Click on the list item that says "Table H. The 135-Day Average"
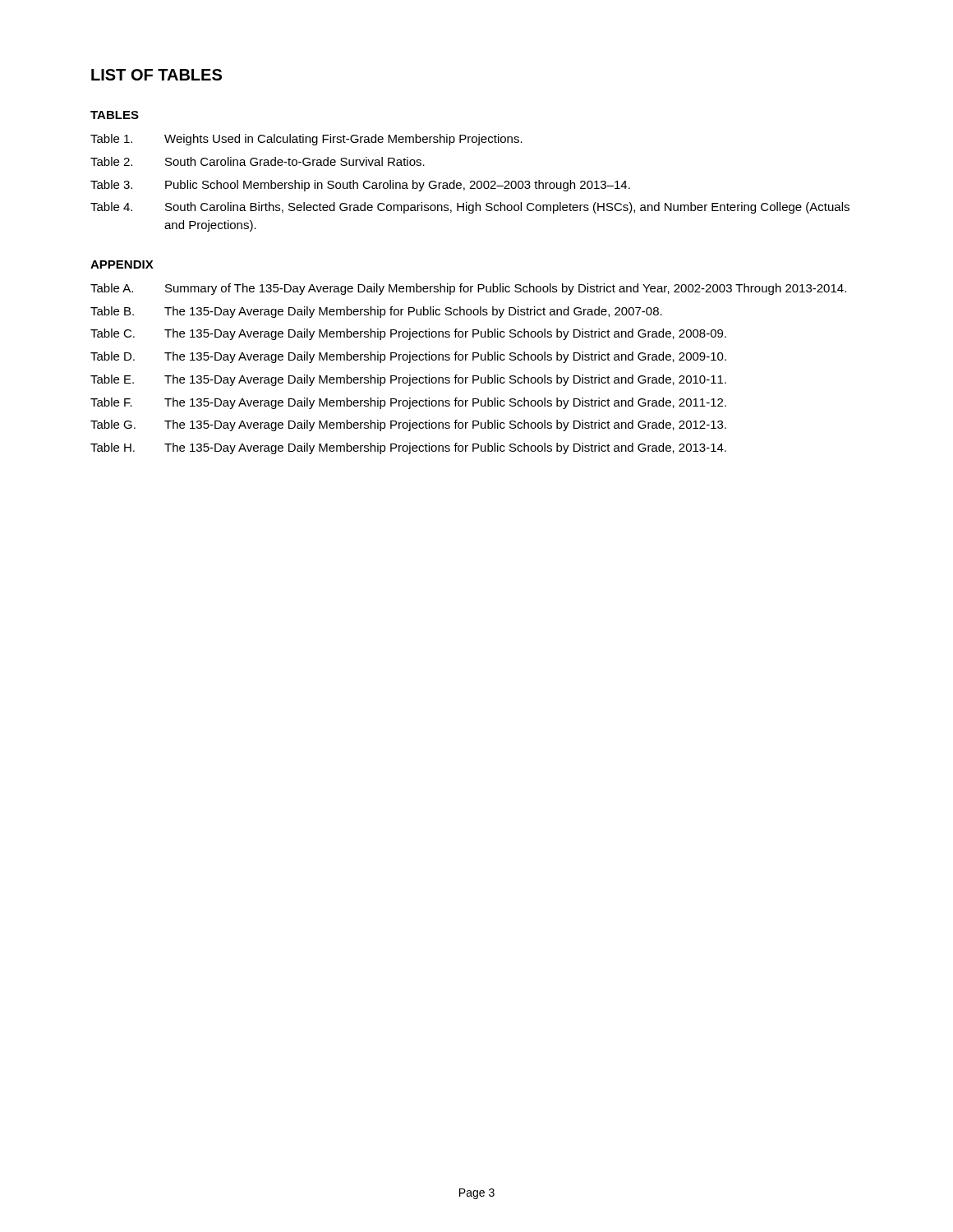Image resolution: width=953 pixels, height=1232 pixels. point(476,448)
